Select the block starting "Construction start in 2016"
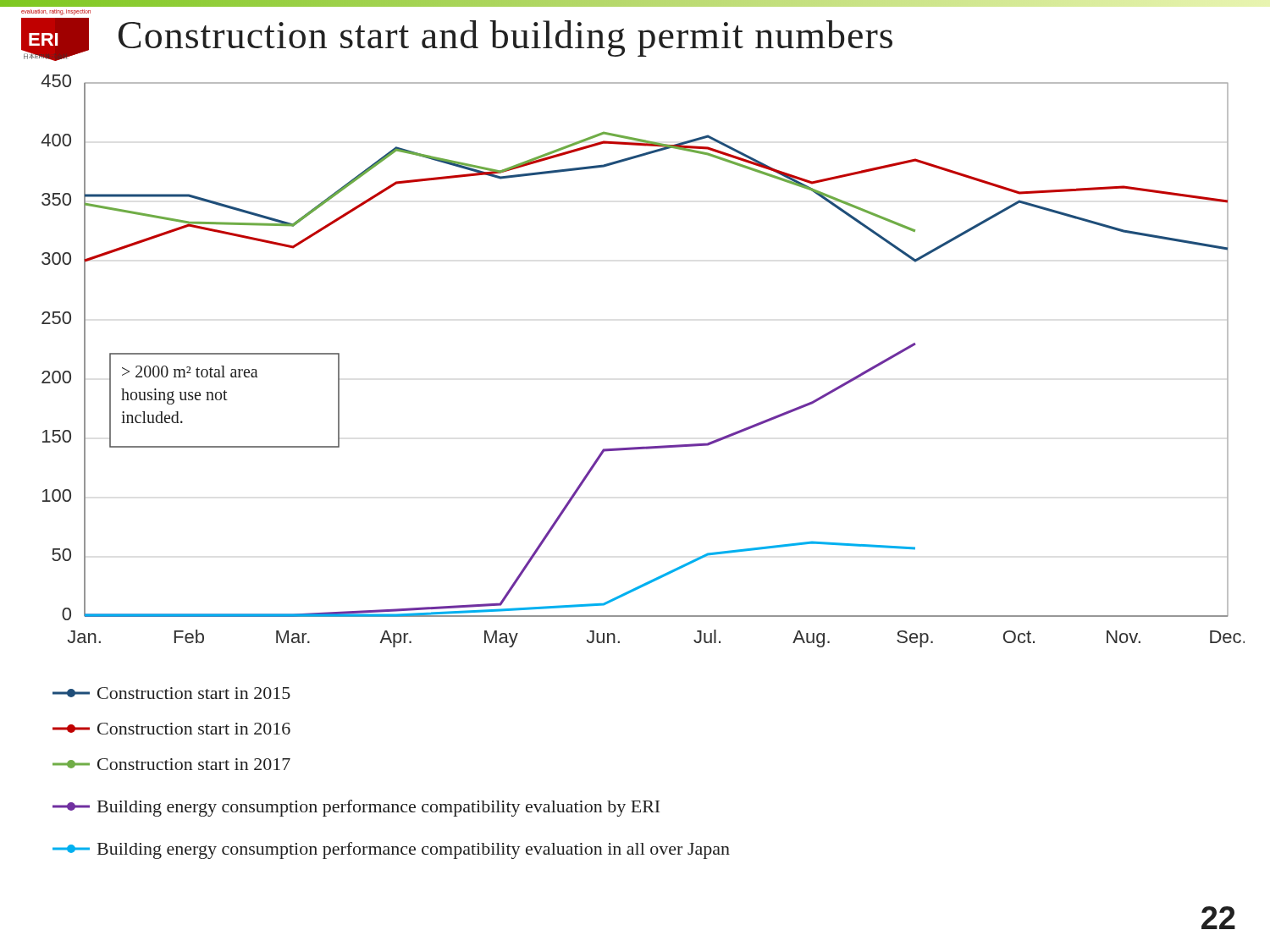The height and width of the screenshot is (952, 1270). coord(172,728)
